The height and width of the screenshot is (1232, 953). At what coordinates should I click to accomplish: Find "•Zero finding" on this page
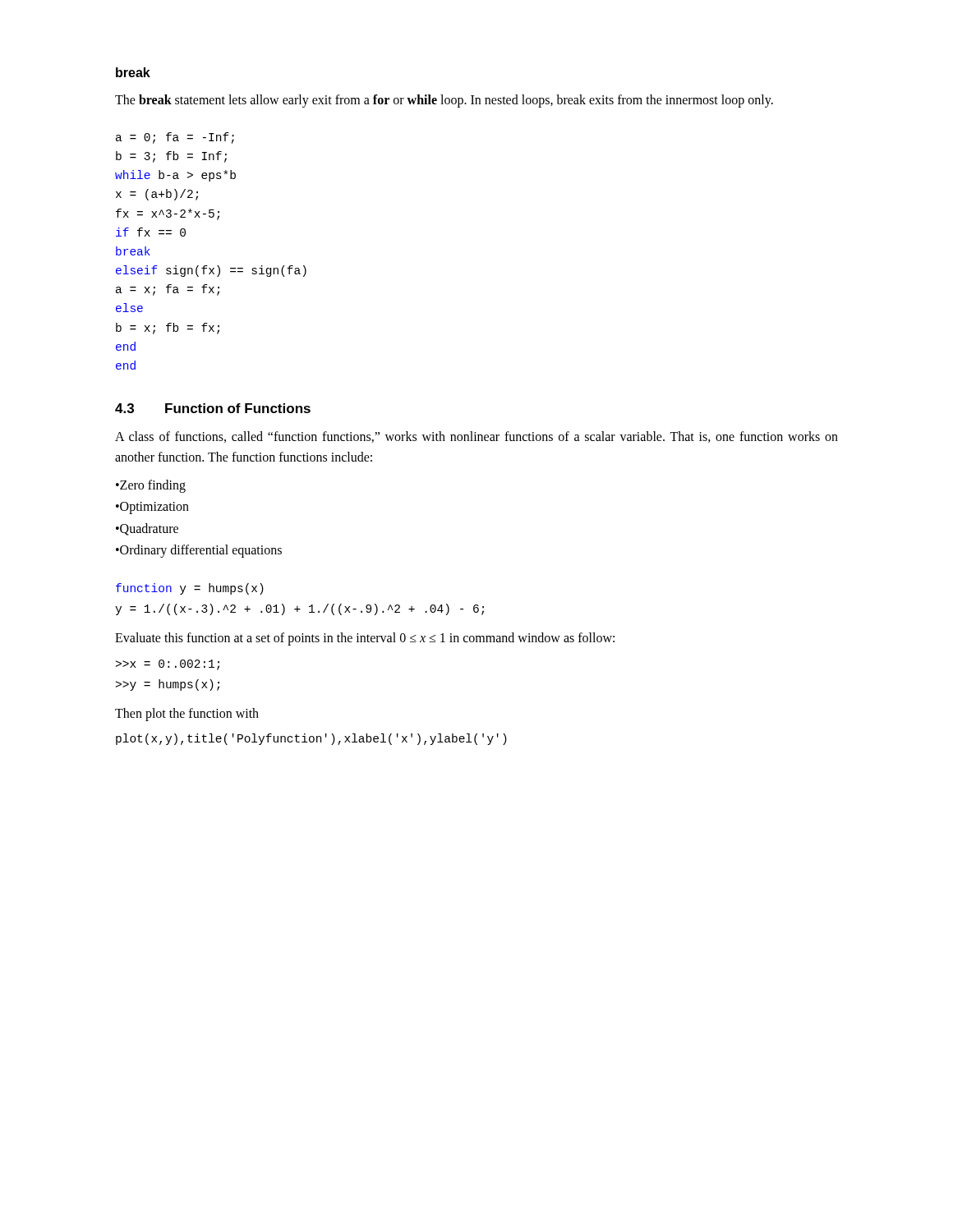click(150, 485)
